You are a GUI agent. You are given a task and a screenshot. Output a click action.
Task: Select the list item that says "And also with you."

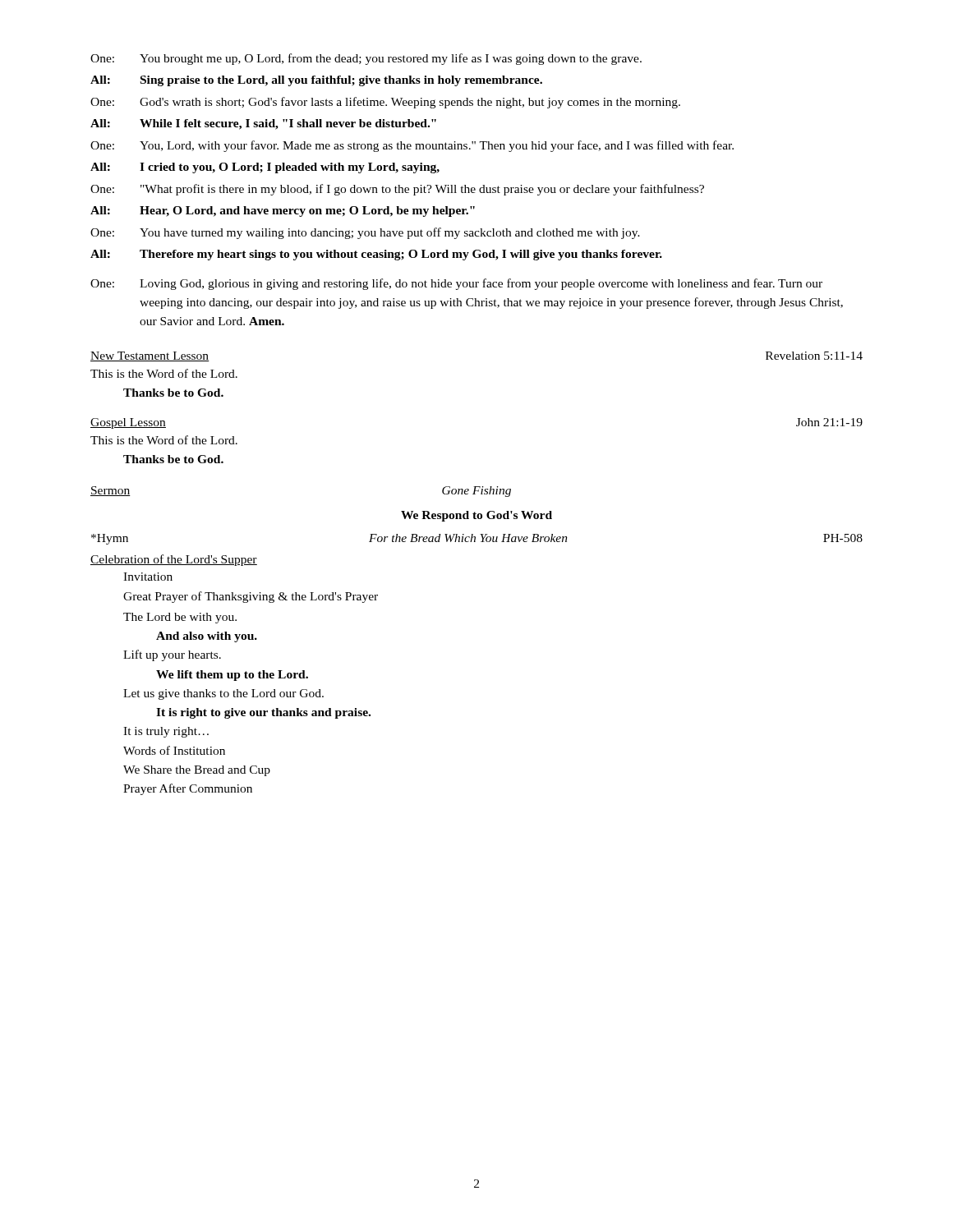coord(207,635)
